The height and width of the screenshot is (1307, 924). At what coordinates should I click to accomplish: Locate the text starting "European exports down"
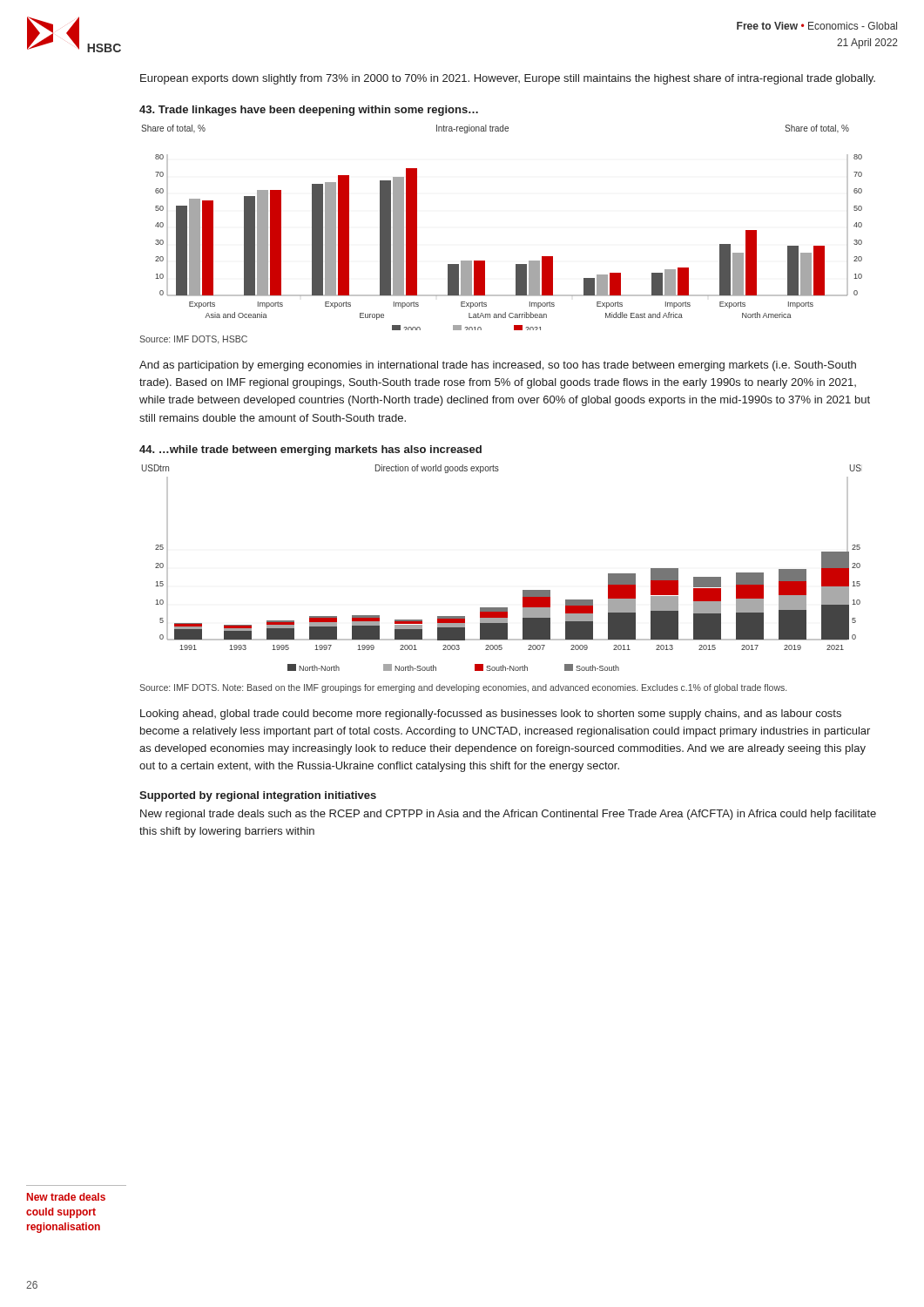[508, 78]
